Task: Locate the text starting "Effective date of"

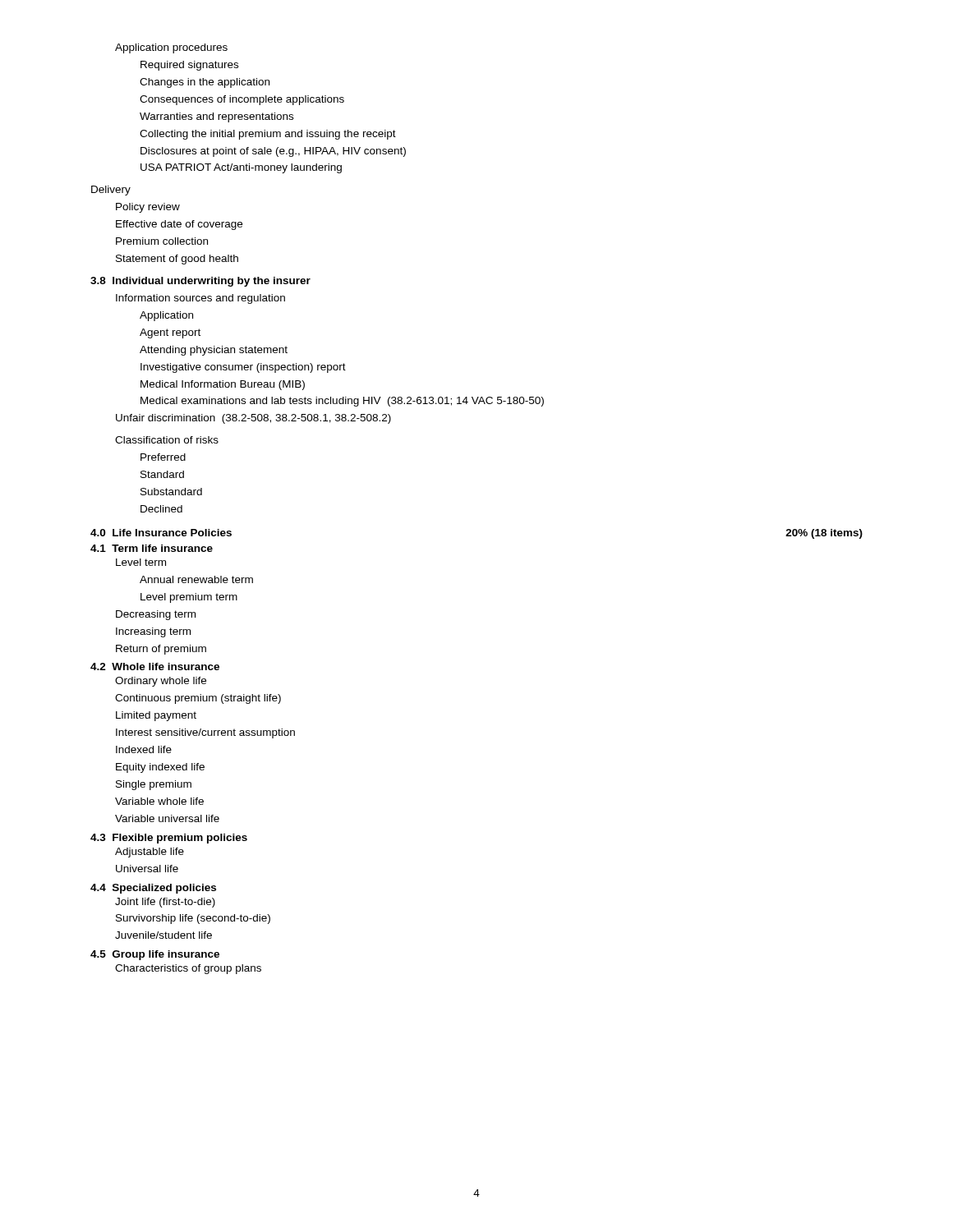Action: [x=179, y=224]
